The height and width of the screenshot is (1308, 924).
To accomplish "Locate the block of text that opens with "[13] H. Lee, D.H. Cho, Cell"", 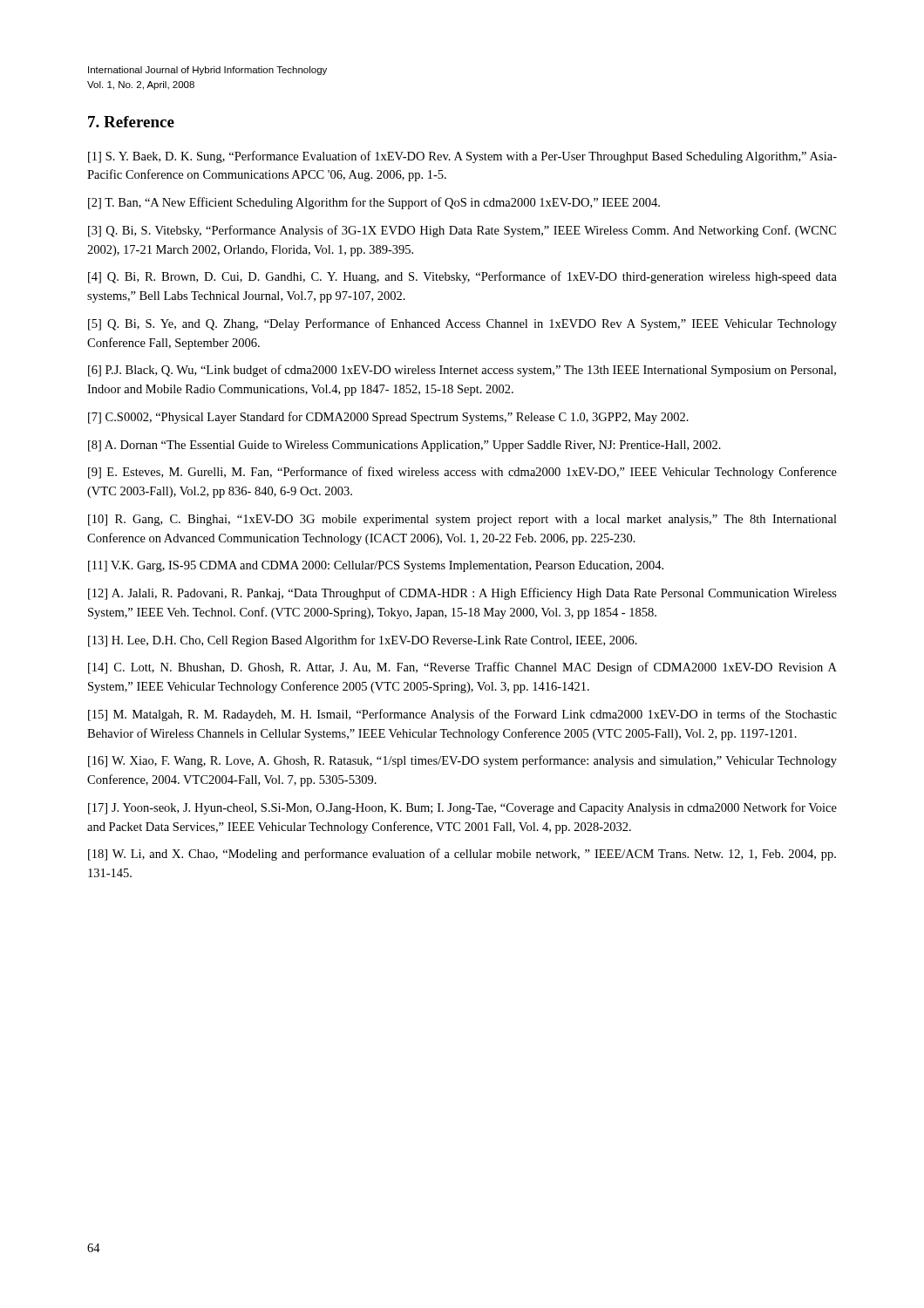I will tap(362, 640).
